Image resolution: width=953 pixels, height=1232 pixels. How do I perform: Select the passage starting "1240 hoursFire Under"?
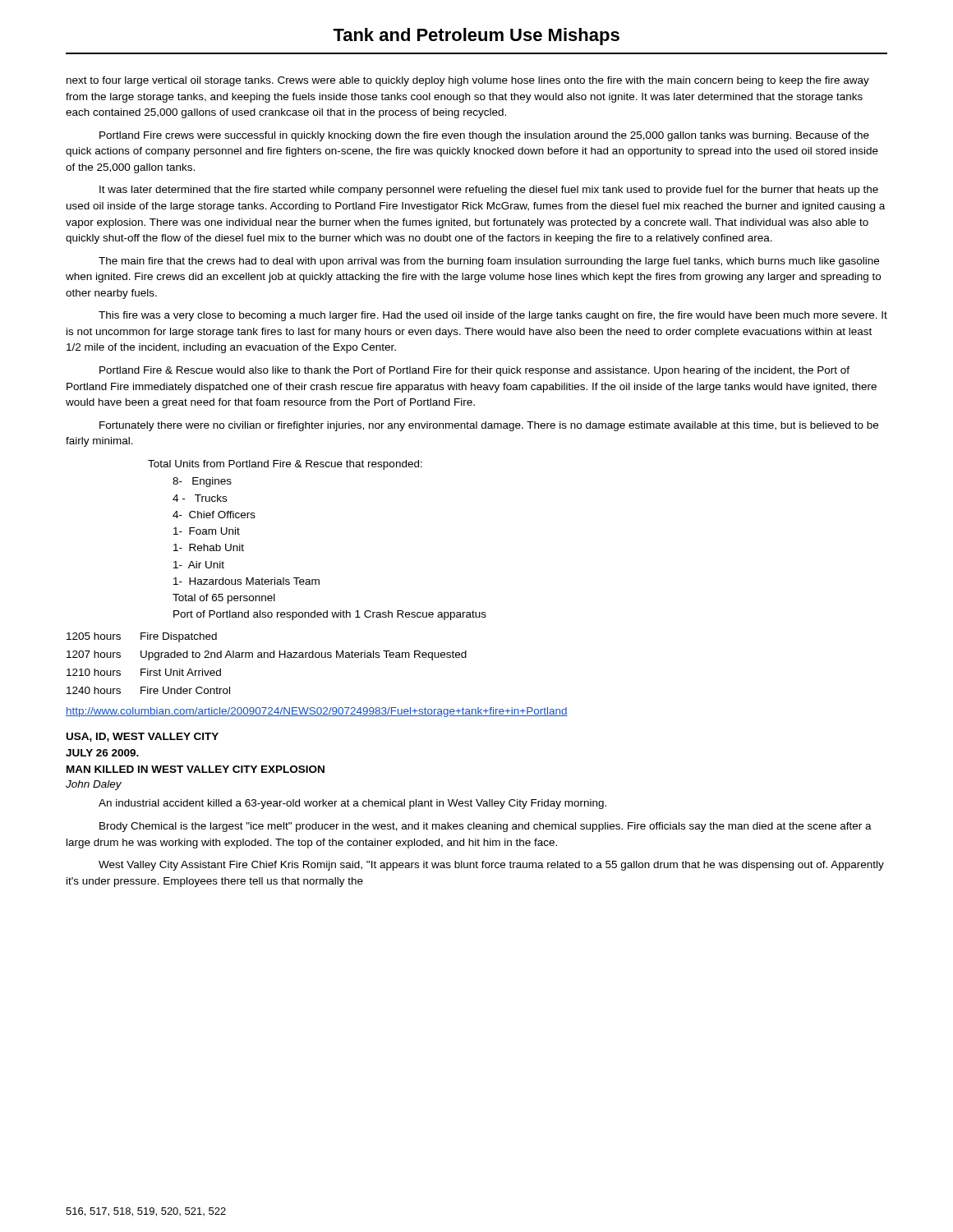point(148,691)
